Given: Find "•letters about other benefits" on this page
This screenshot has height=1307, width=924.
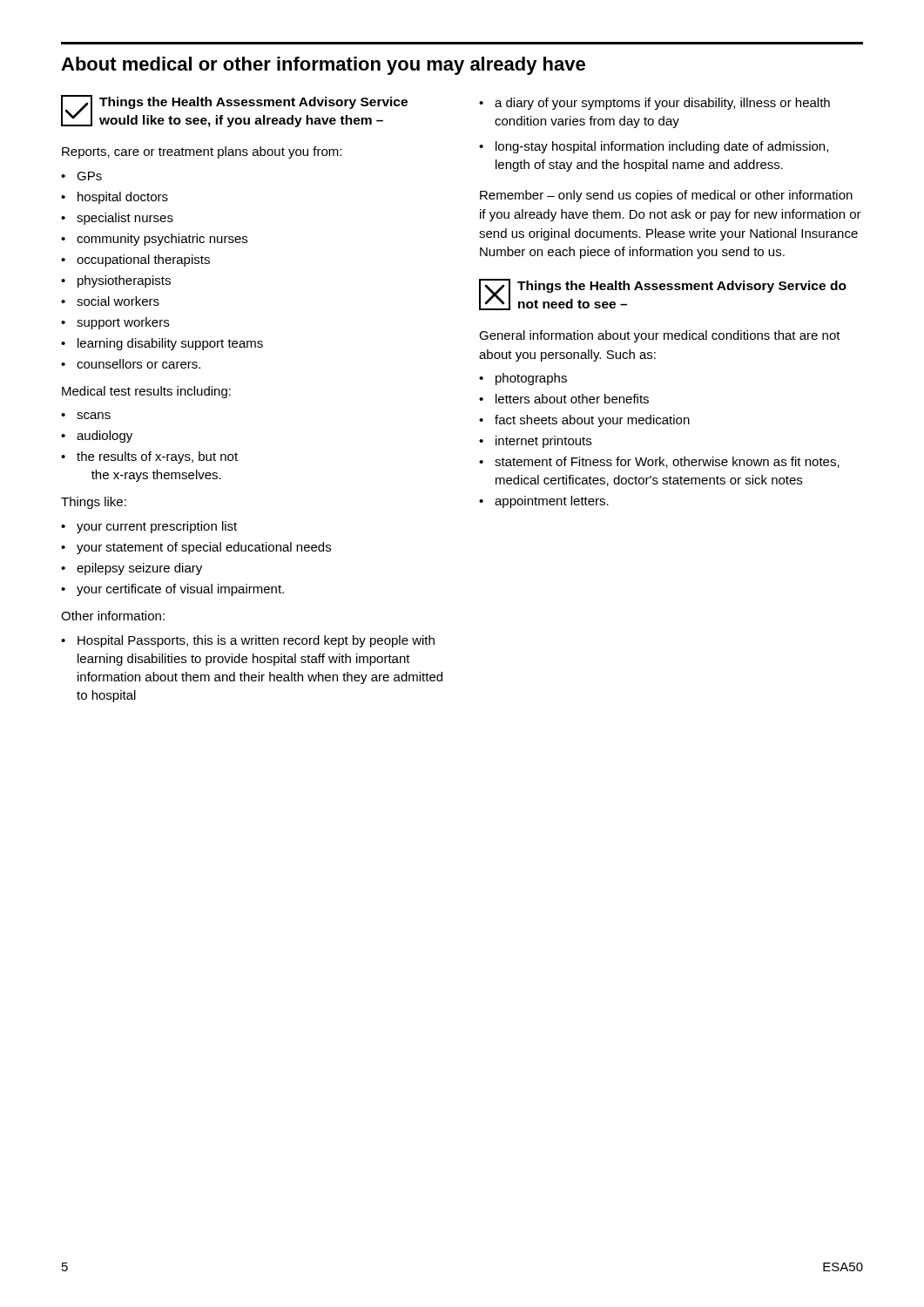Looking at the screenshot, I should (564, 399).
